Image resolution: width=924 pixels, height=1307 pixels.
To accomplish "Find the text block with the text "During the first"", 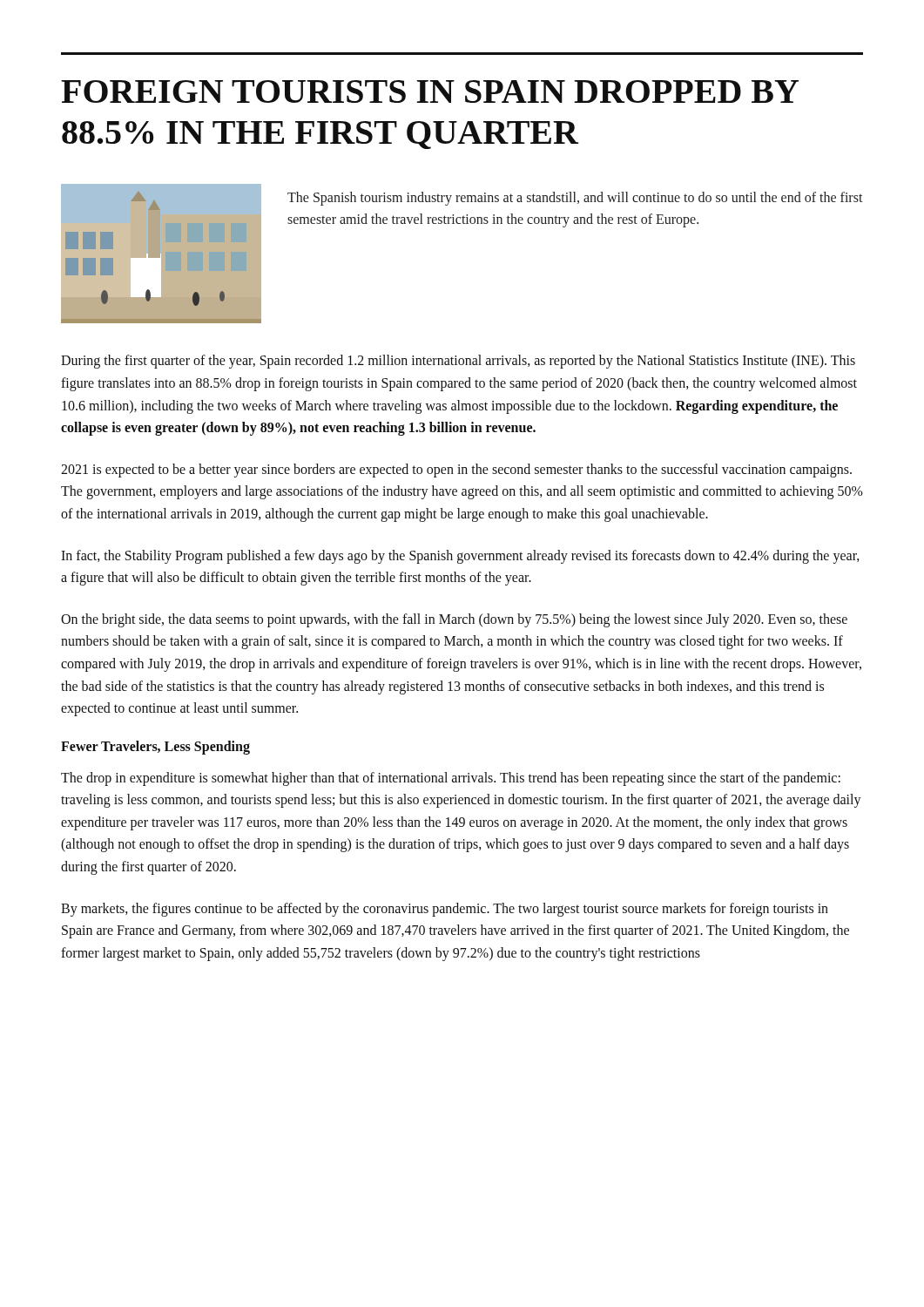I will (459, 394).
